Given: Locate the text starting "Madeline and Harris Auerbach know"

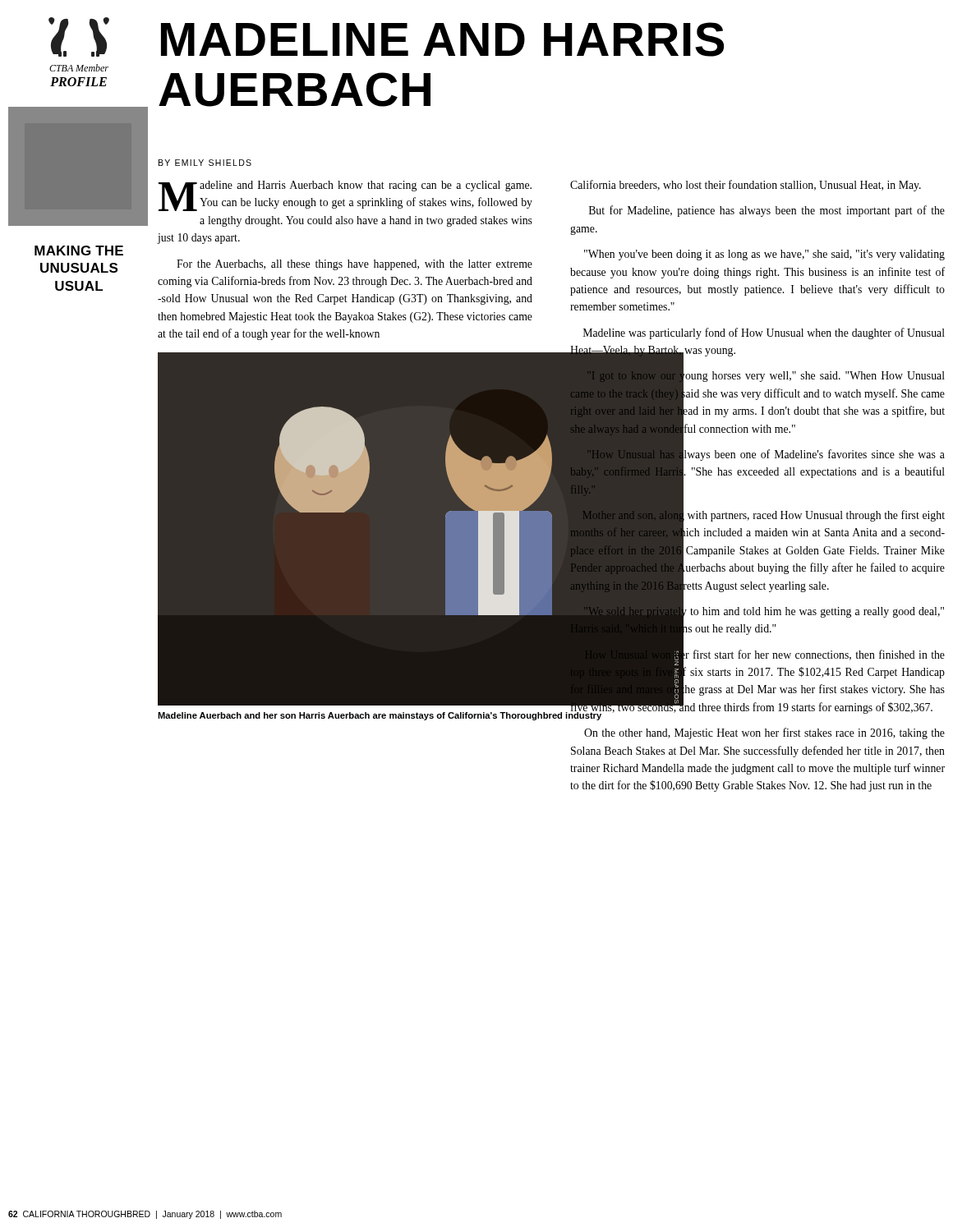Looking at the screenshot, I should click(x=345, y=210).
